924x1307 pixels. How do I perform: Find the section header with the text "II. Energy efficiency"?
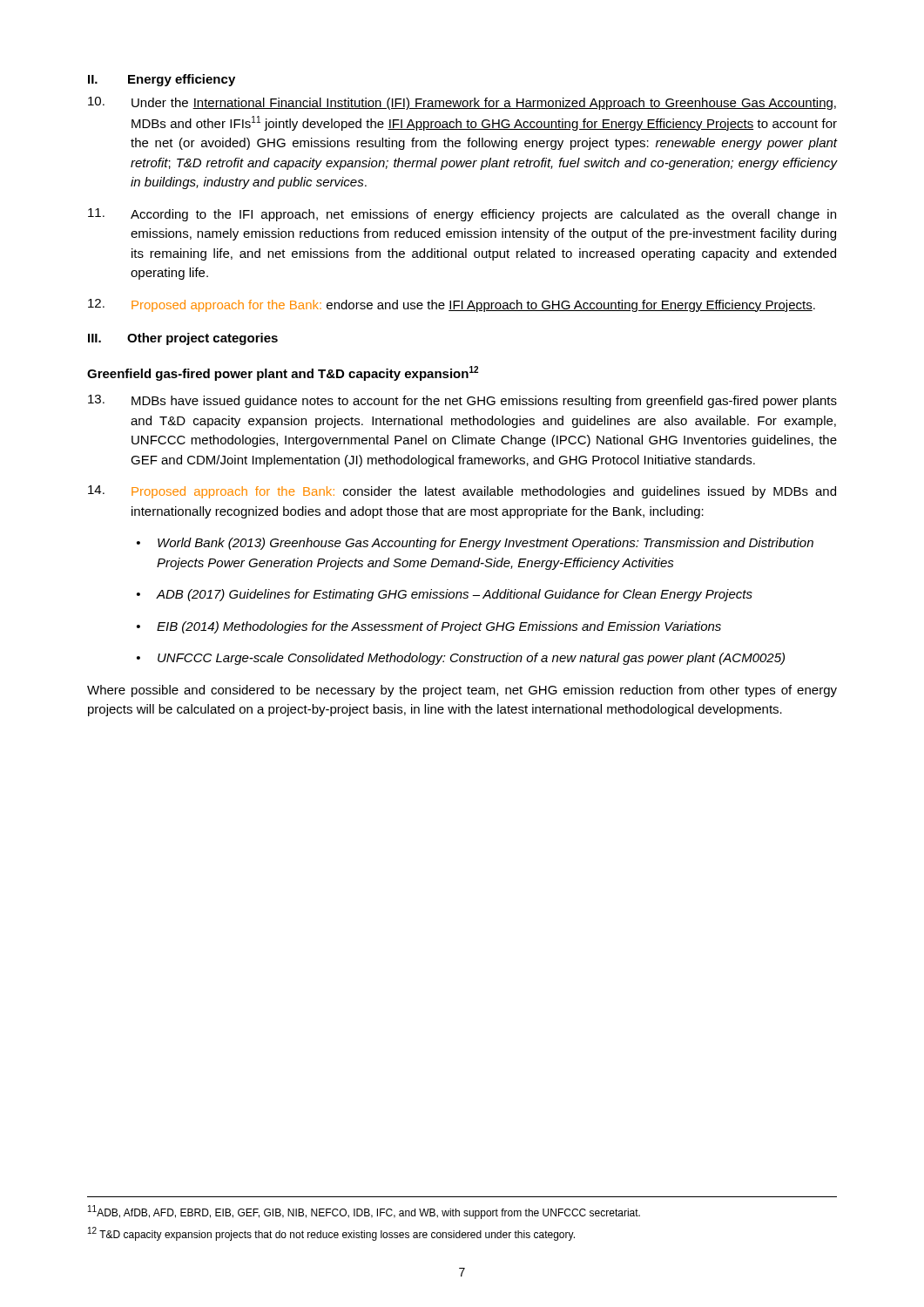pyautogui.click(x=161, y=79)
